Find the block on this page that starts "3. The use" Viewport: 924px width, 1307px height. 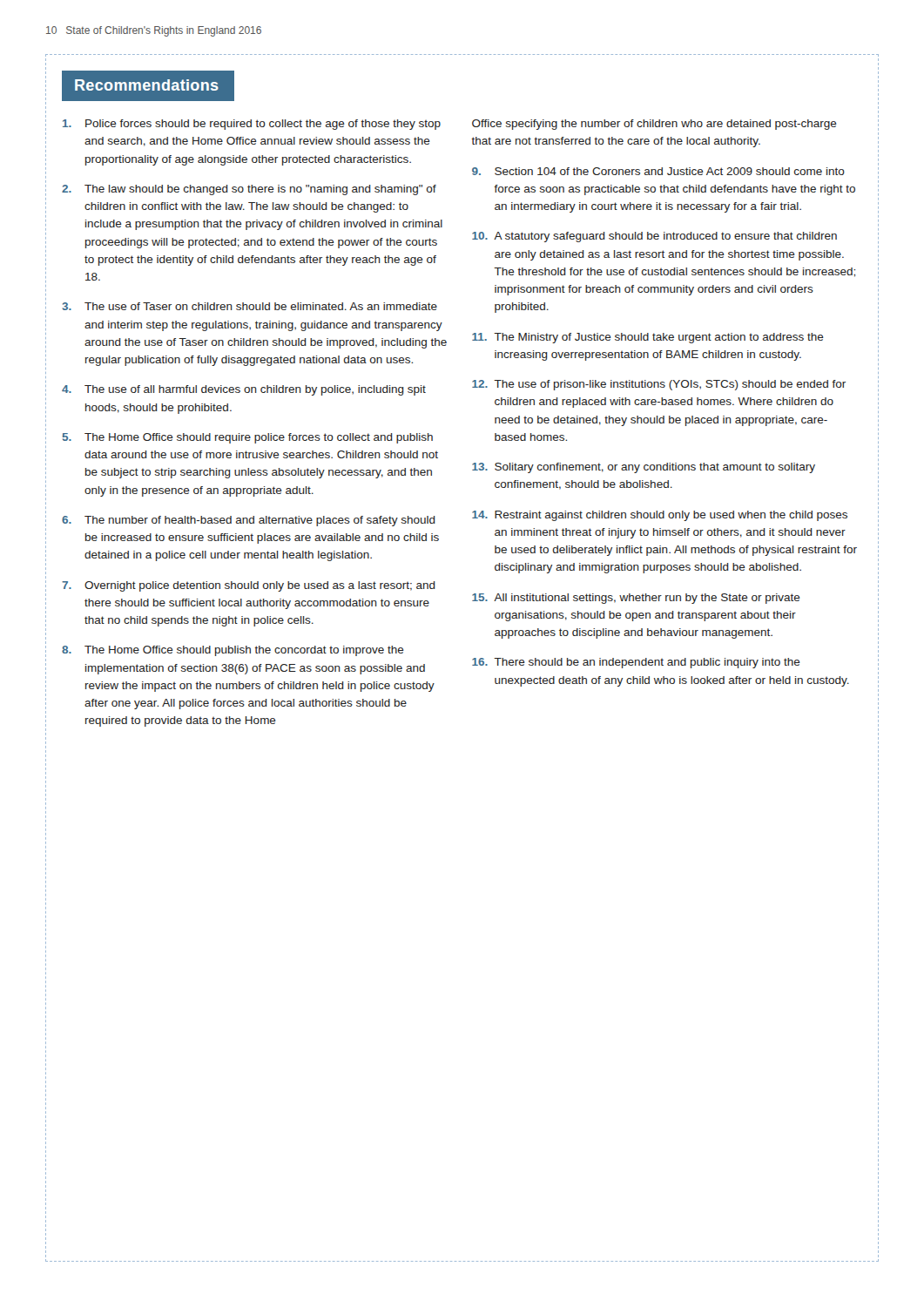coord(255,334)
